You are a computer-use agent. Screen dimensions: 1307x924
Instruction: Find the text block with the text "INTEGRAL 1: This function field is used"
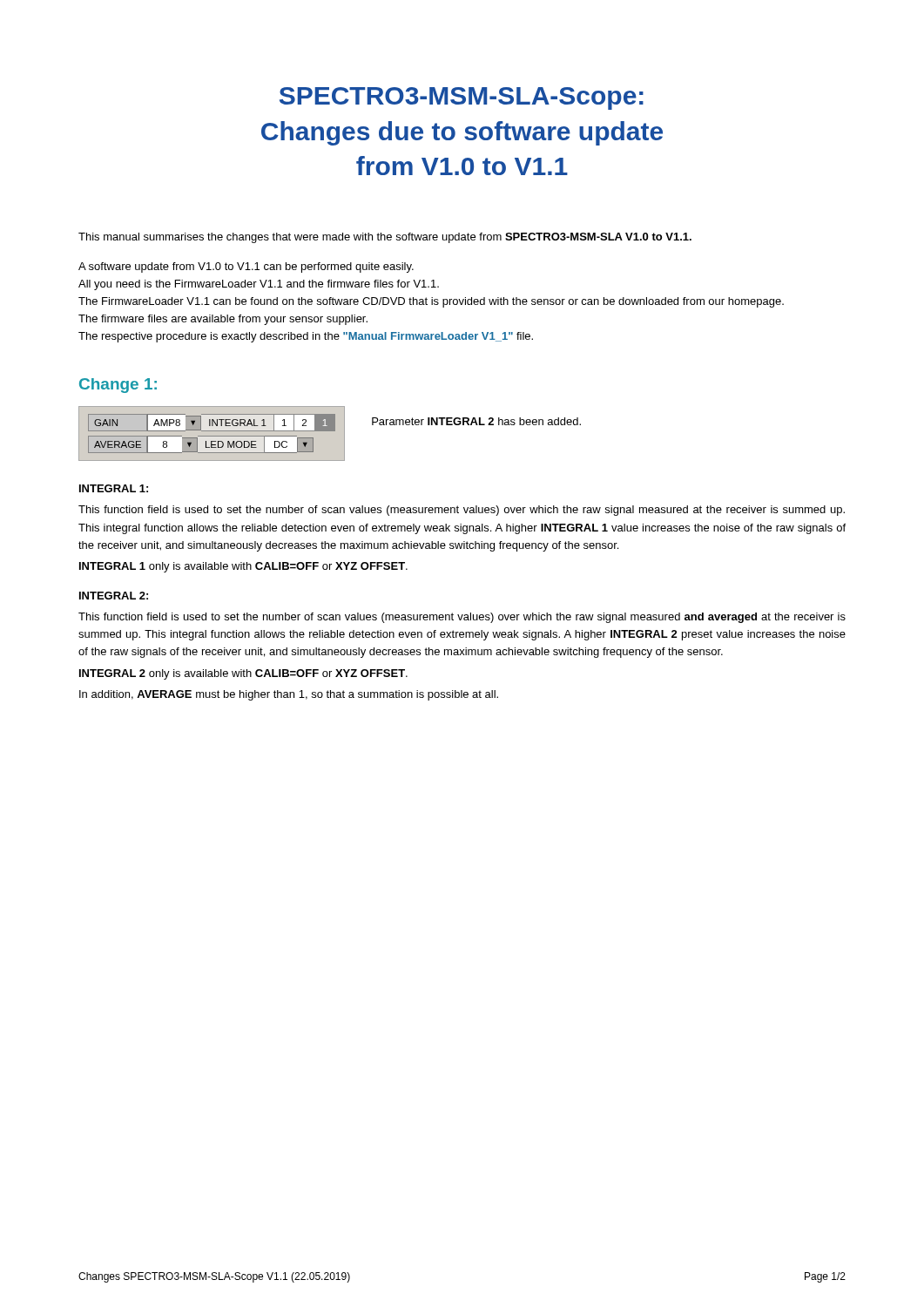(x=462, y=528)
